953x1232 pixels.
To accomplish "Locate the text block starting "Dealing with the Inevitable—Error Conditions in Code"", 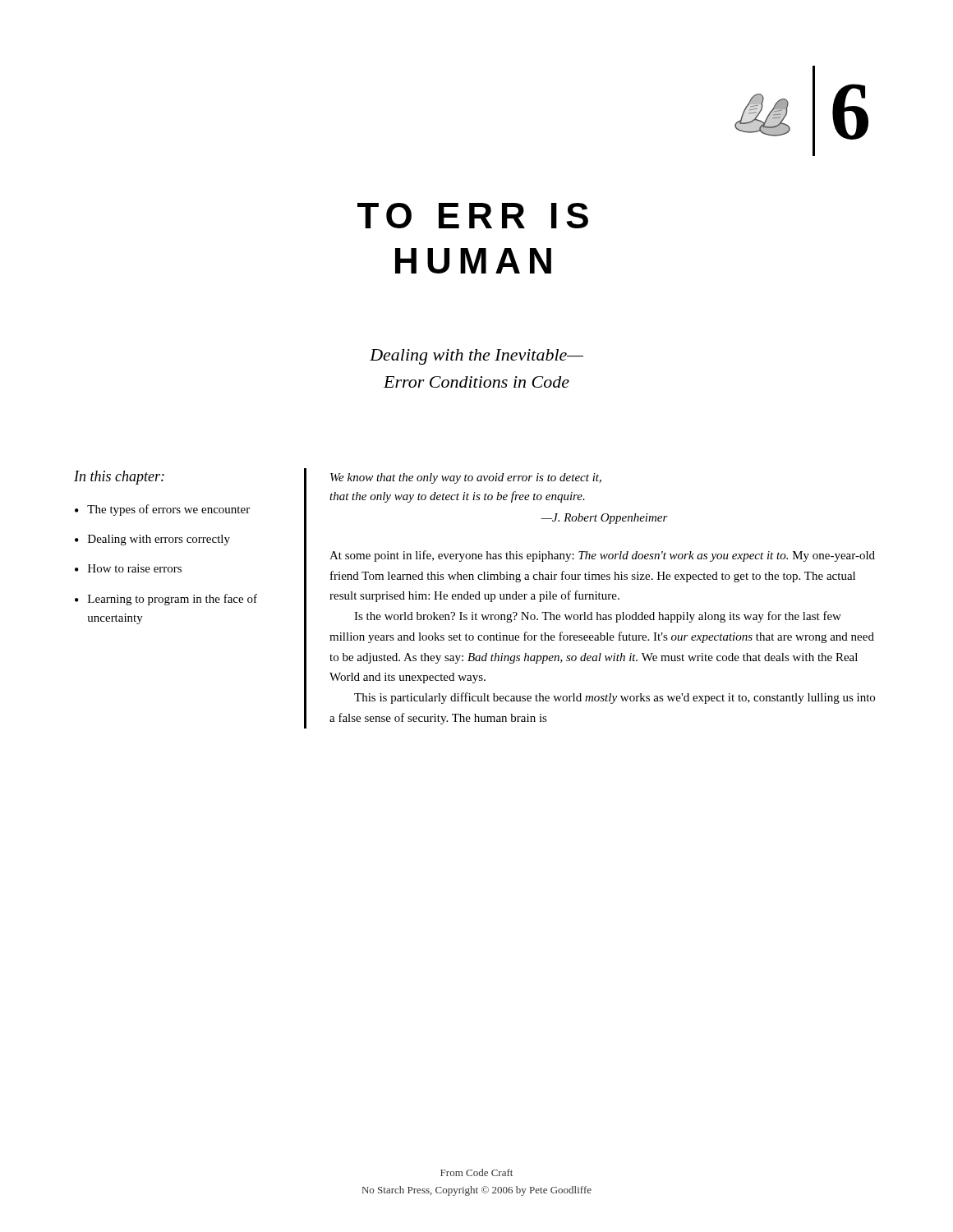I will (476, 368).
